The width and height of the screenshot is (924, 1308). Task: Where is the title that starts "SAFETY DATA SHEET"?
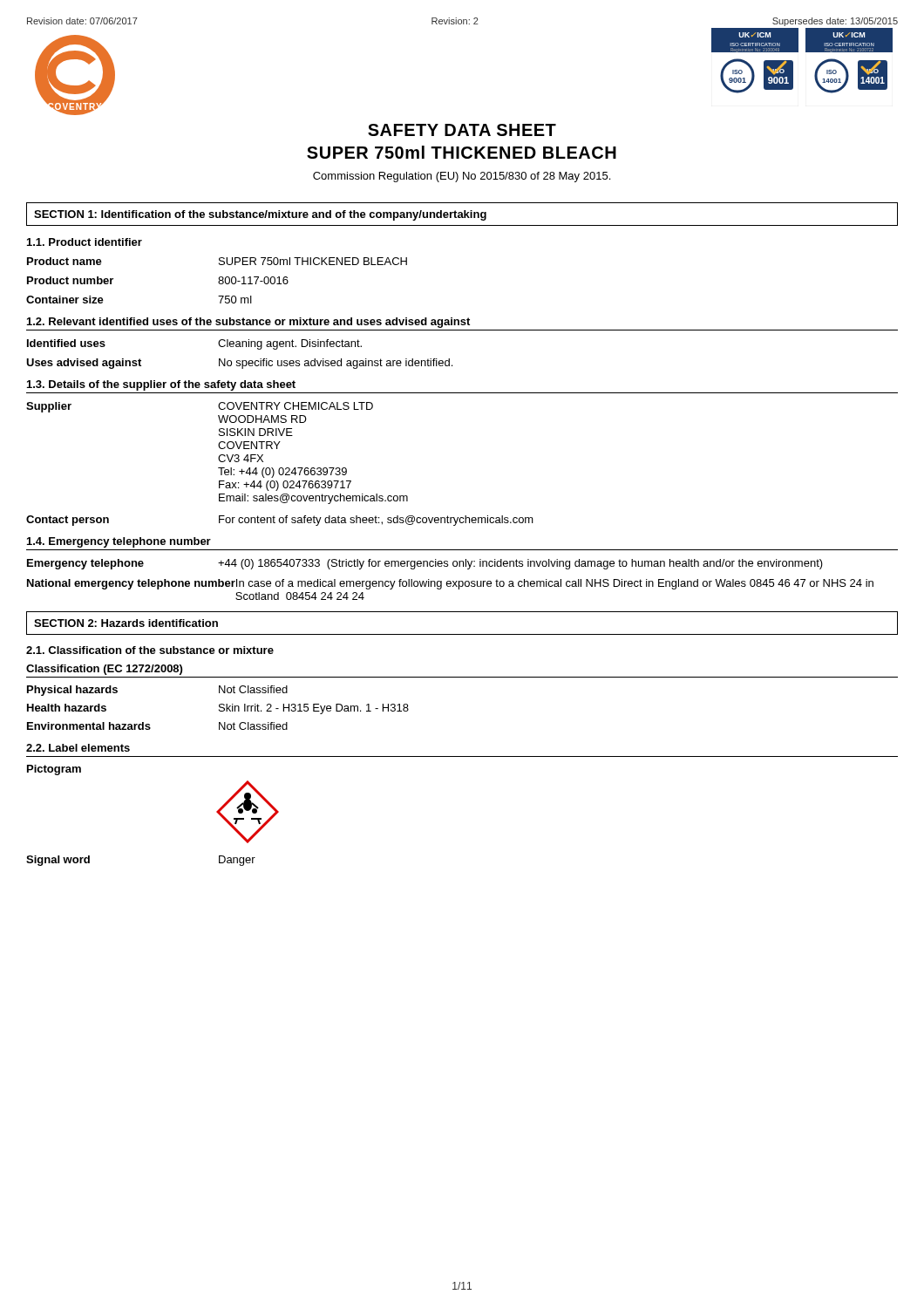pyautogui.click(x=462, y=151)
